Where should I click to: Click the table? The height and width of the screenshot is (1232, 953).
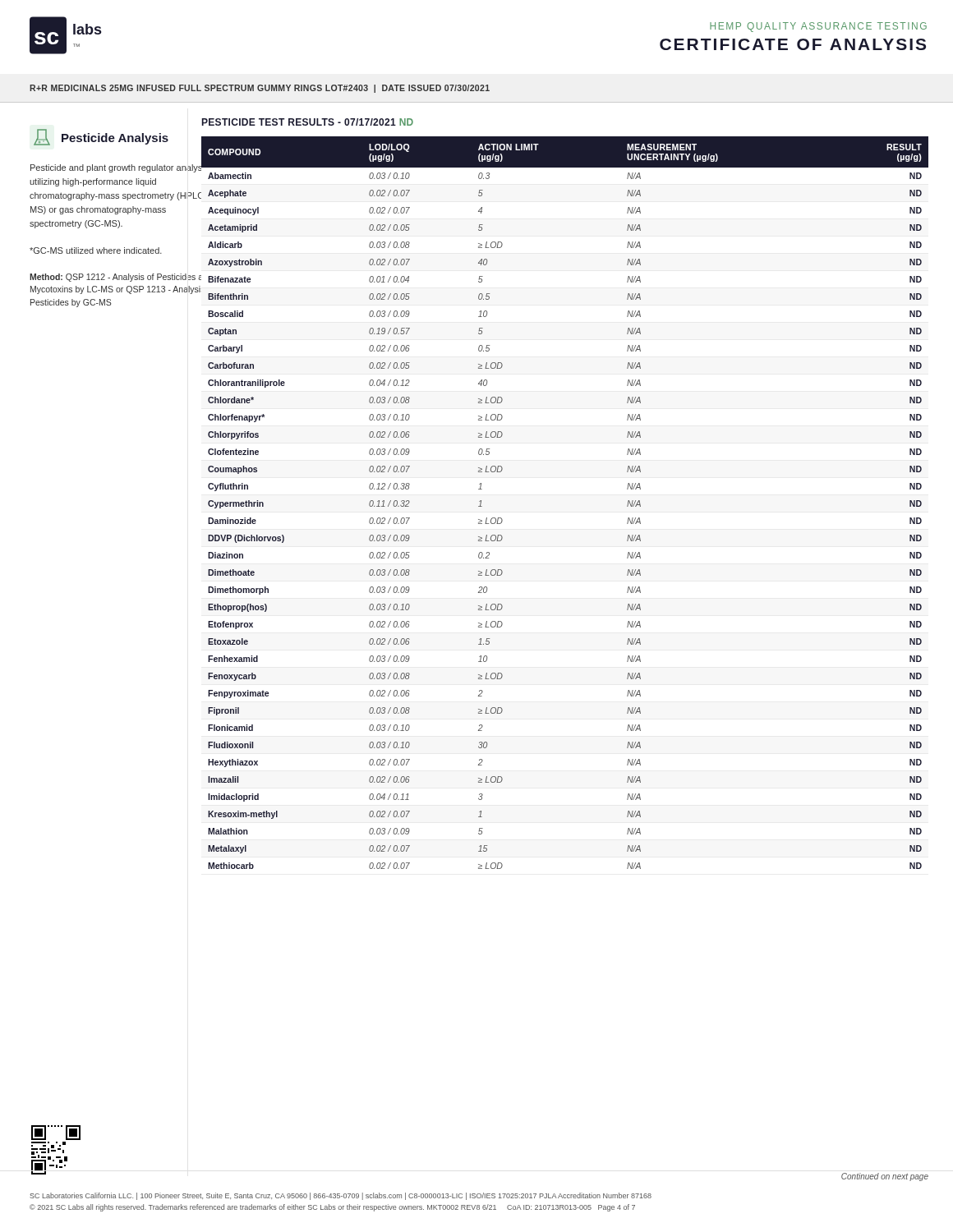tap(565, 506)
